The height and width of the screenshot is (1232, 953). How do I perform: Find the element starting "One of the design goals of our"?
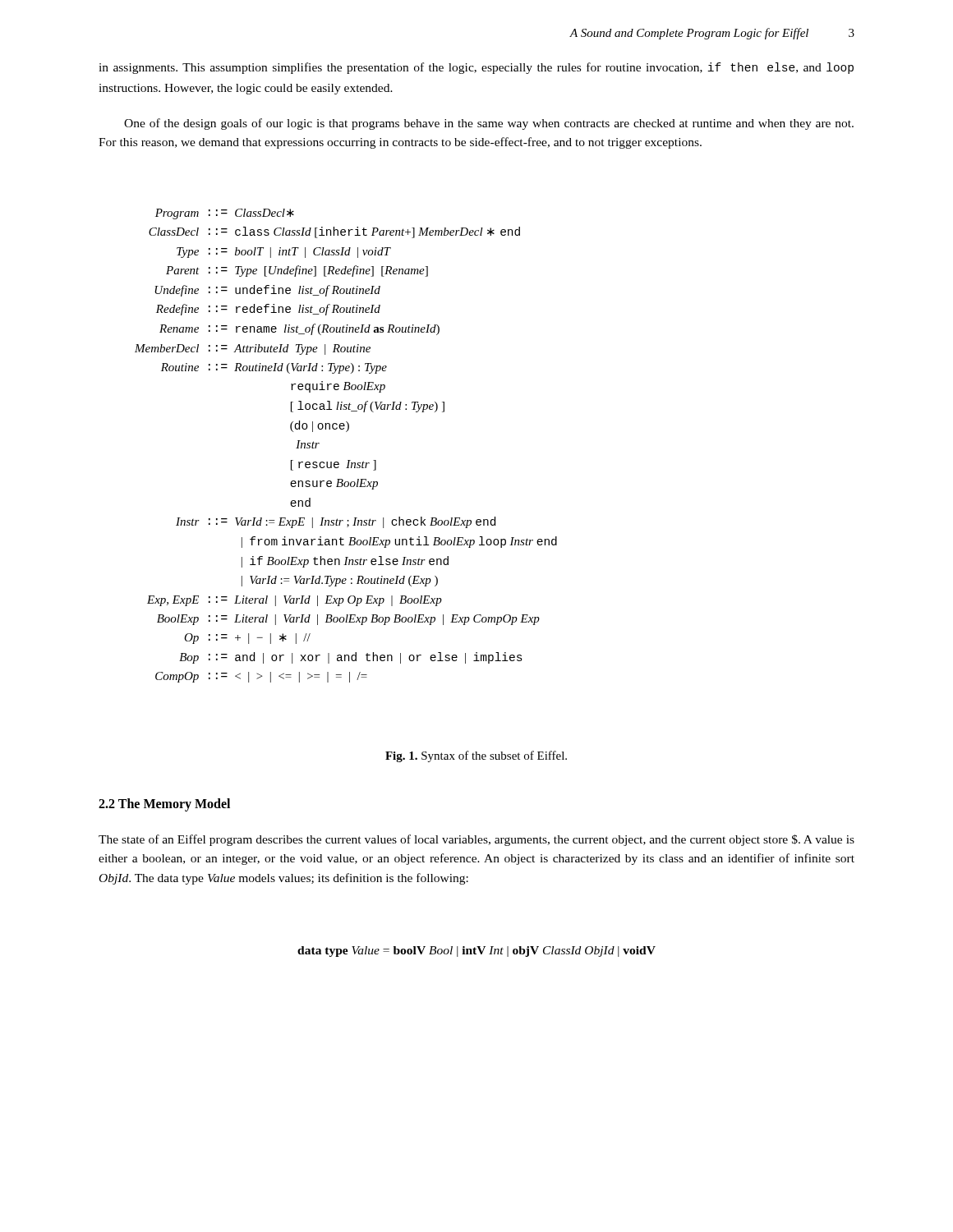[476, 132]
